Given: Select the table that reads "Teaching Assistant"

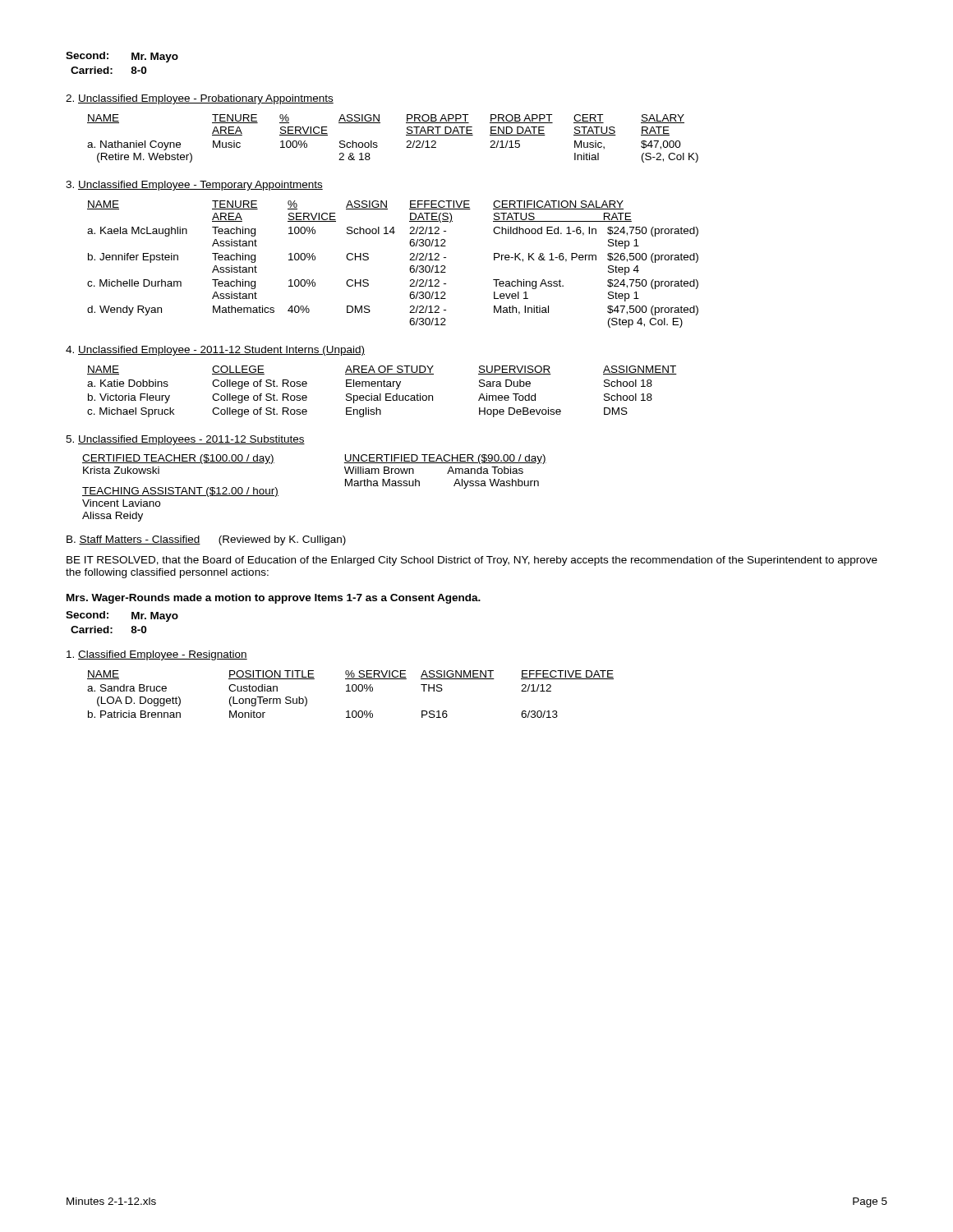Looking at the screenshot, I should coord(485,263).
